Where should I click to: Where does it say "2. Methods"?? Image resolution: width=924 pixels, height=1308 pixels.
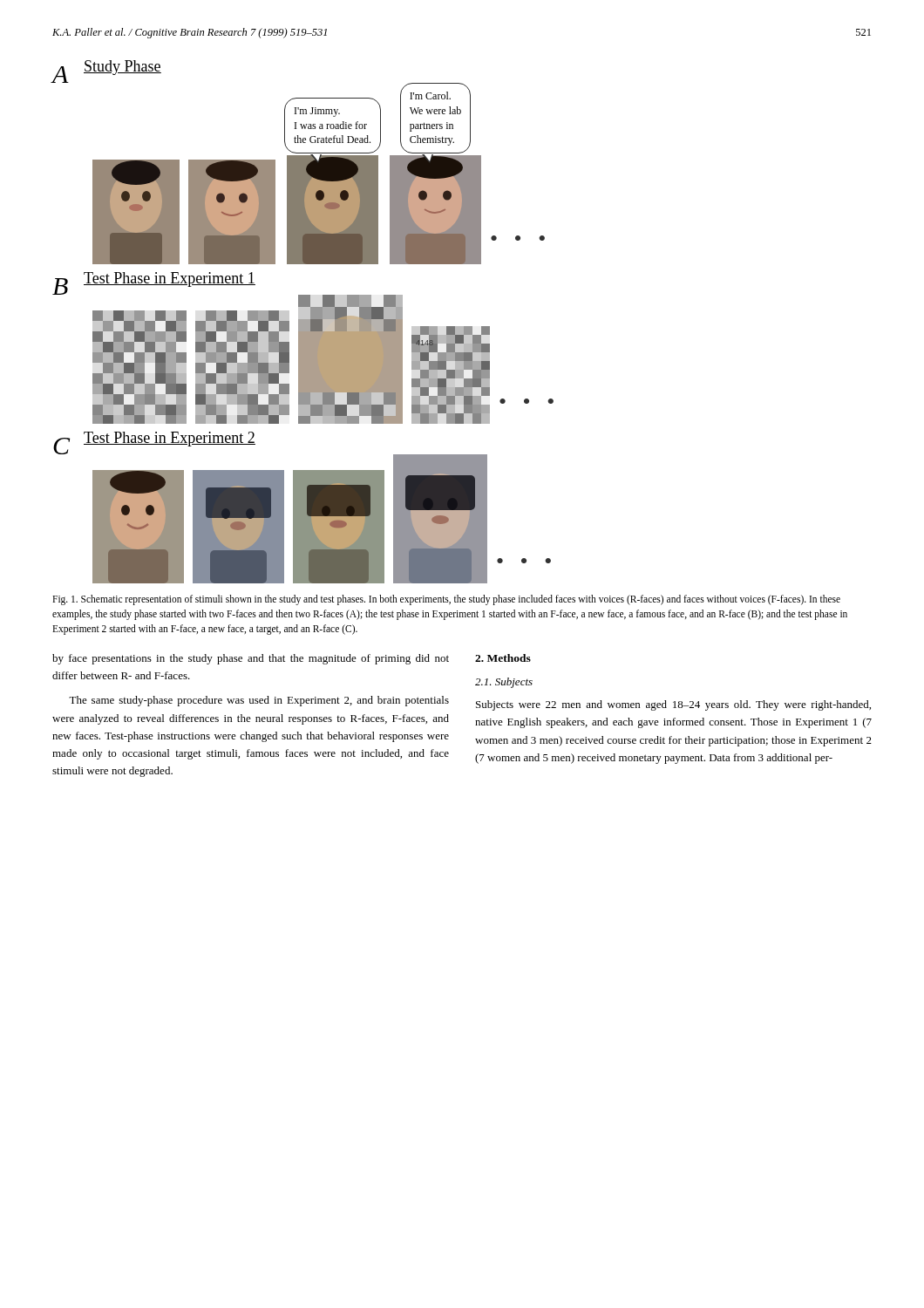(503, 658)
